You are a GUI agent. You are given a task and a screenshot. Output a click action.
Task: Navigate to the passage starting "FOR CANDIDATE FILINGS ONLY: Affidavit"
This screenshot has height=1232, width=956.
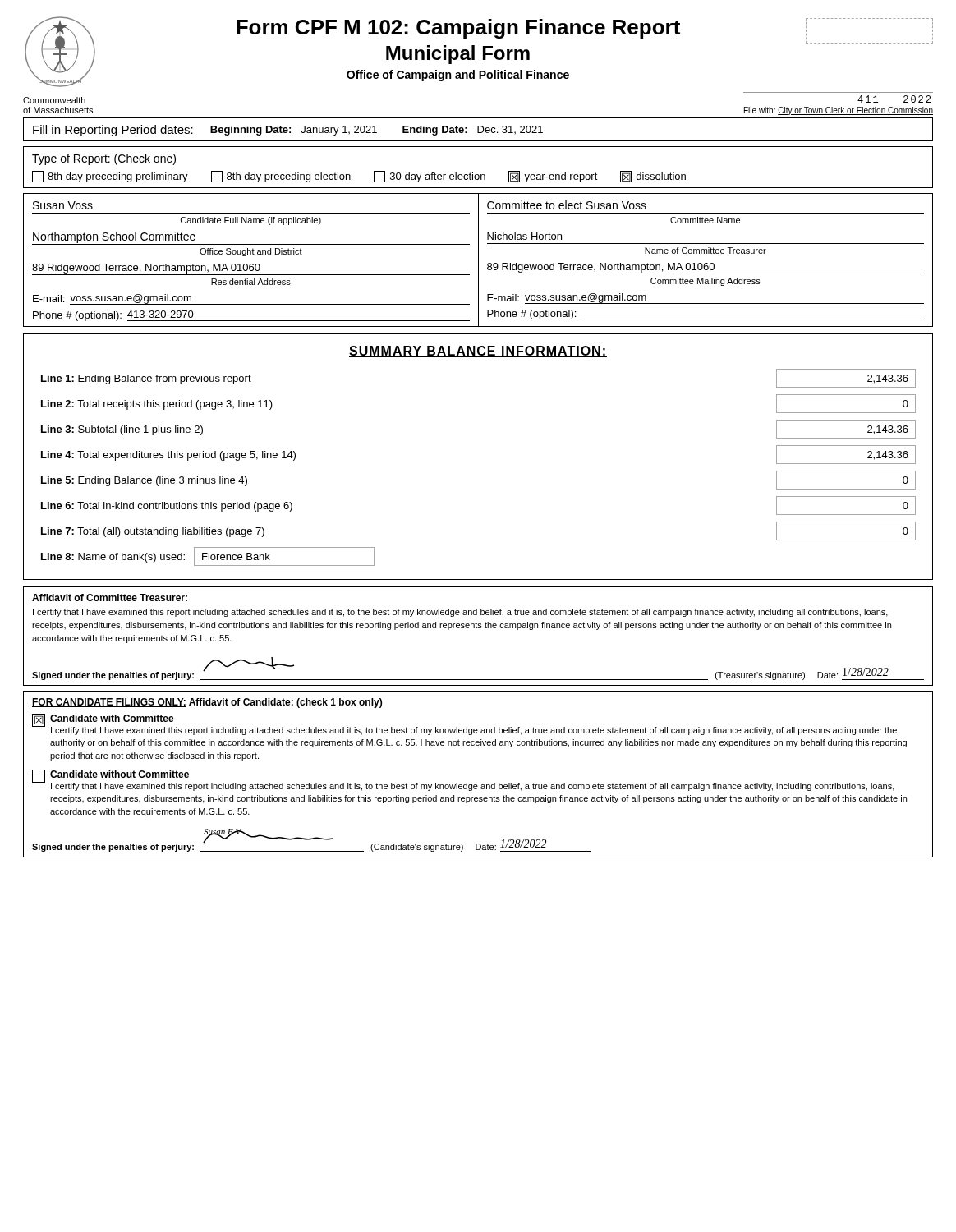(x=478, y=774)
